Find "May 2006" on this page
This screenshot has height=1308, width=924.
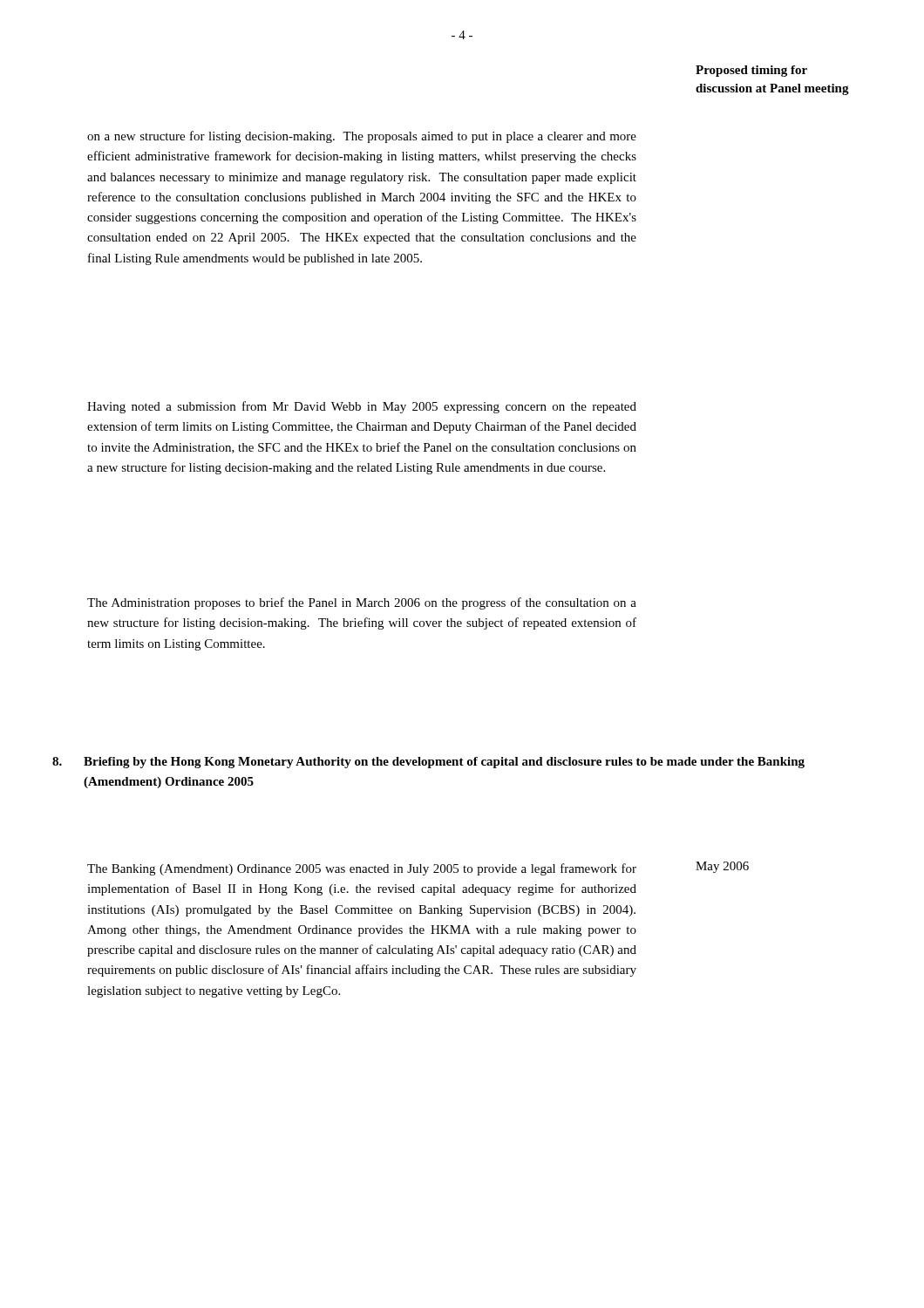[x=722, y=866]
